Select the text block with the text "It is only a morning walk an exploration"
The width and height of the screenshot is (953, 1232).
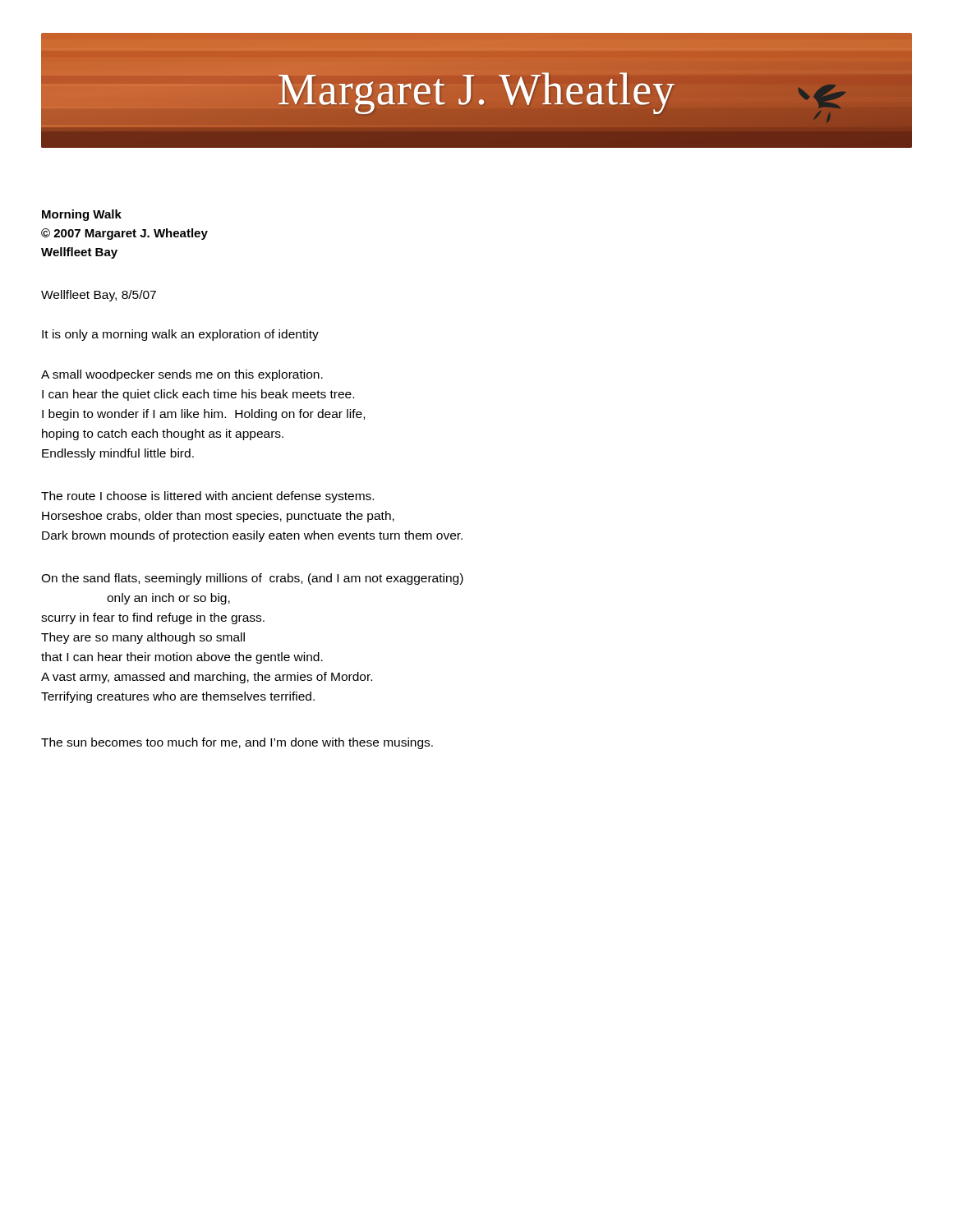(x=180, y=334)
